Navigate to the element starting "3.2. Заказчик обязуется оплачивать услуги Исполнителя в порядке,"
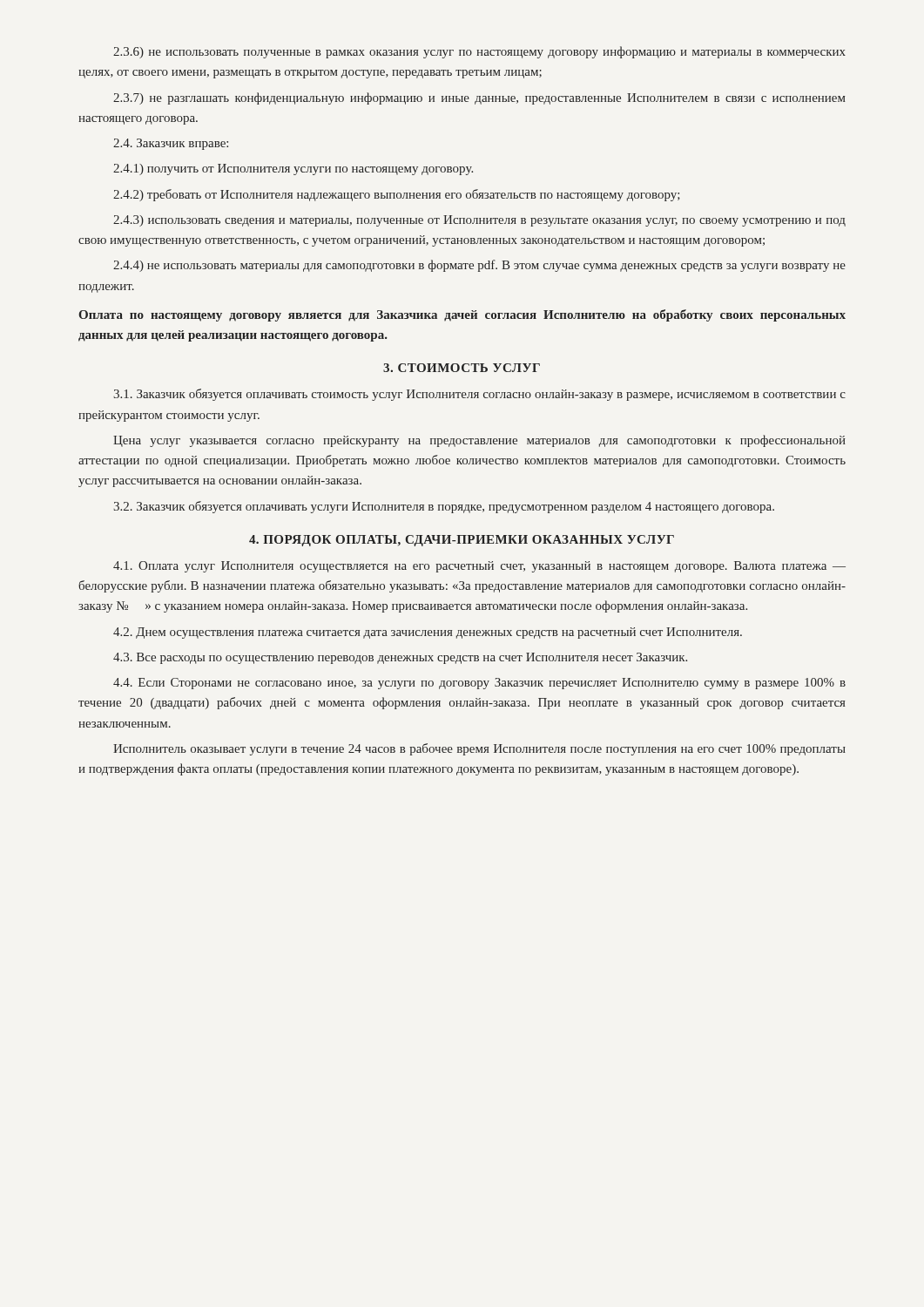This screenshot has height=1307, width=924. tap(444, 506)
